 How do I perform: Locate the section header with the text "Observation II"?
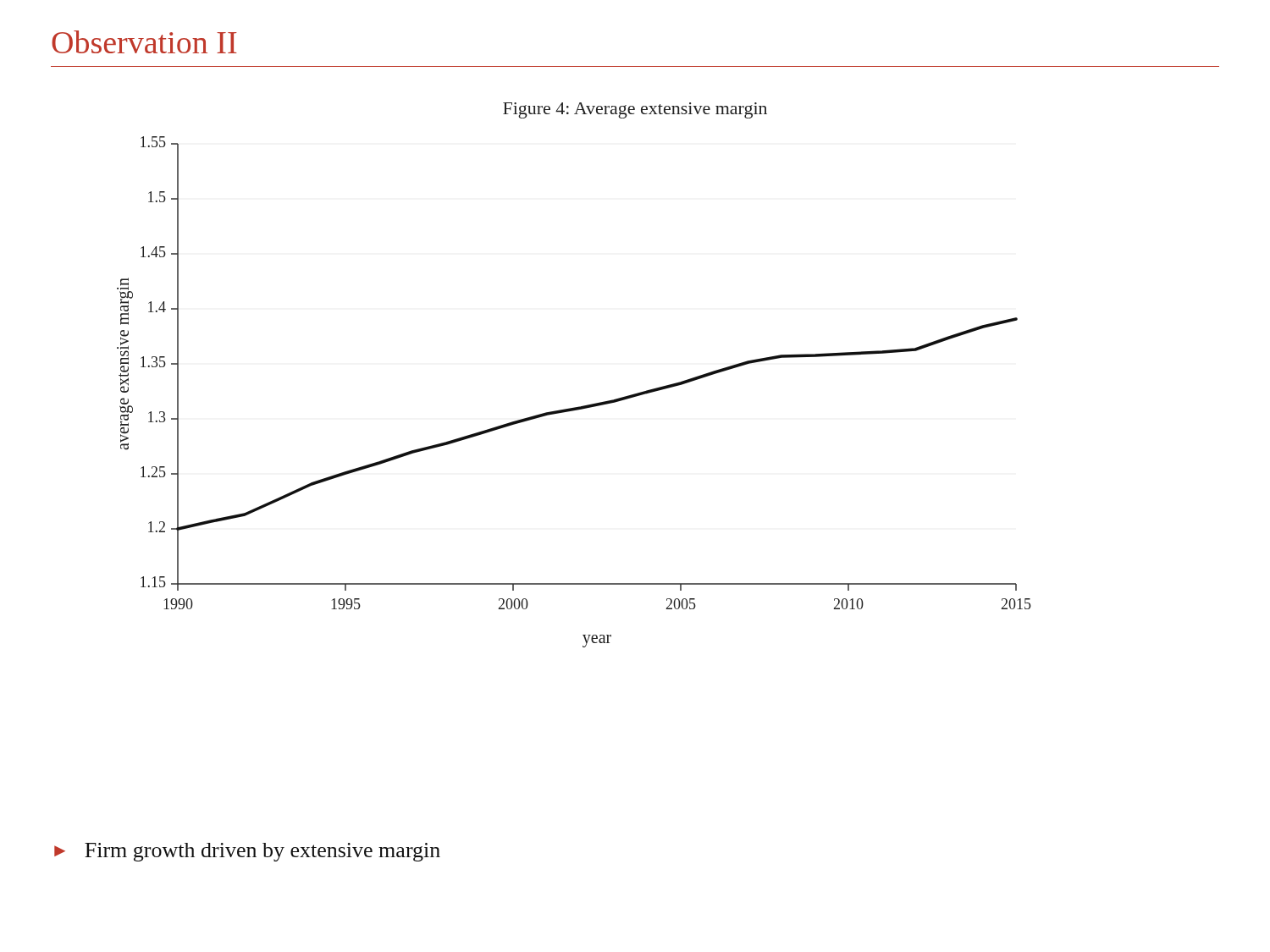[x=144, y=42]
